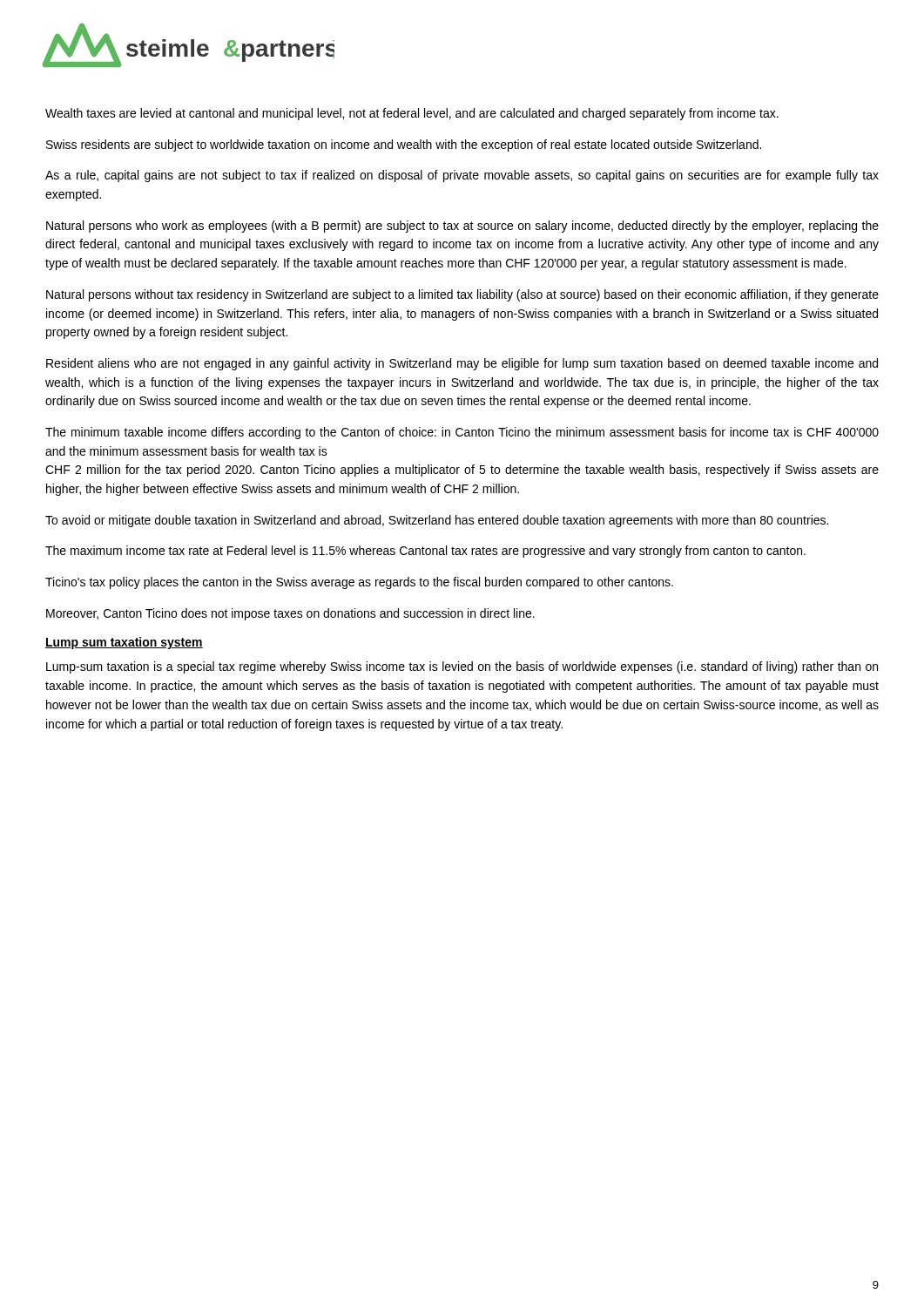Point to the text block starting "The minimum taxable income"
924x1307 pixels.
point(462,460)
